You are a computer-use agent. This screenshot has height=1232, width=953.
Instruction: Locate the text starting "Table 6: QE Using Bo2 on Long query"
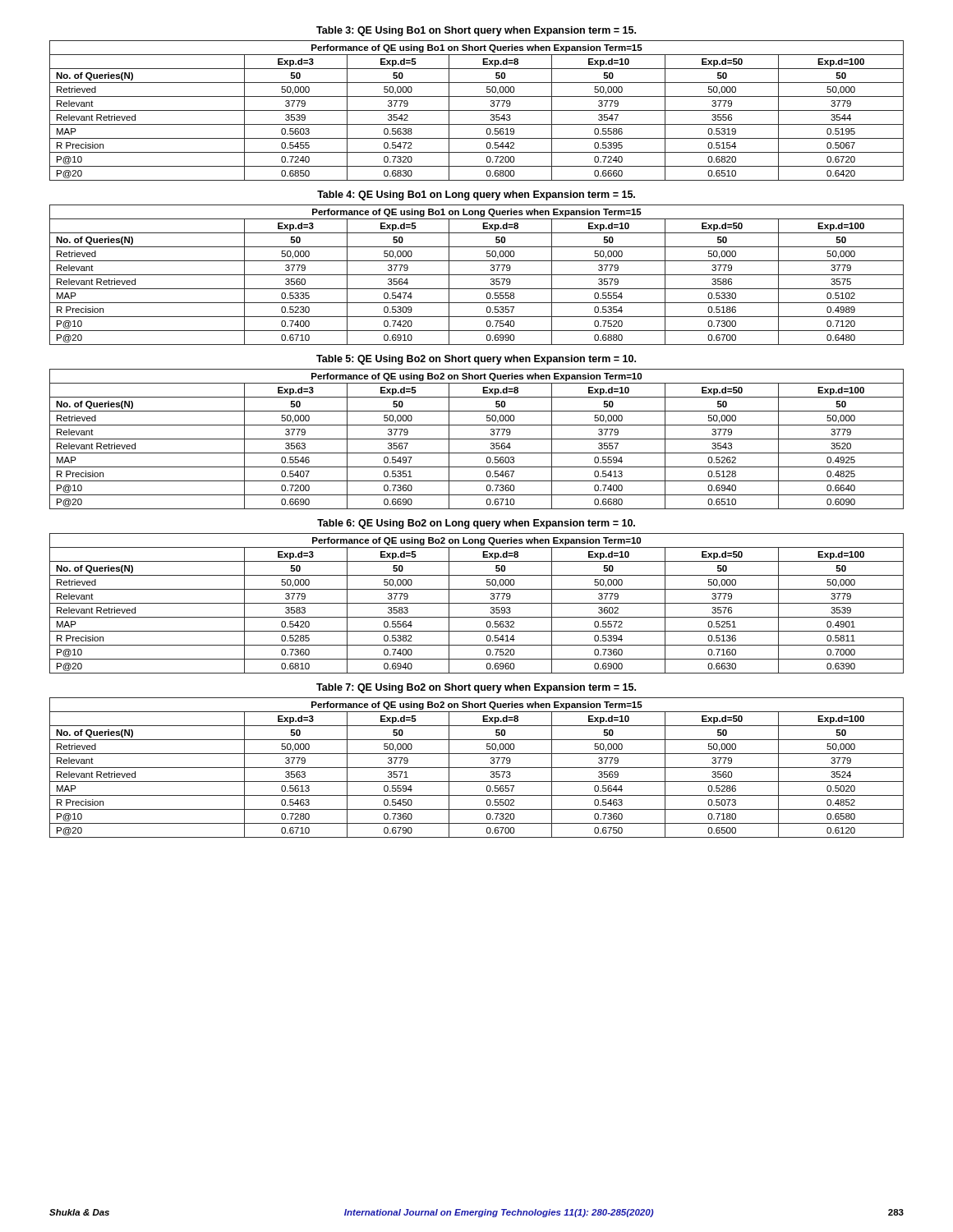click(x=476, y=523)
